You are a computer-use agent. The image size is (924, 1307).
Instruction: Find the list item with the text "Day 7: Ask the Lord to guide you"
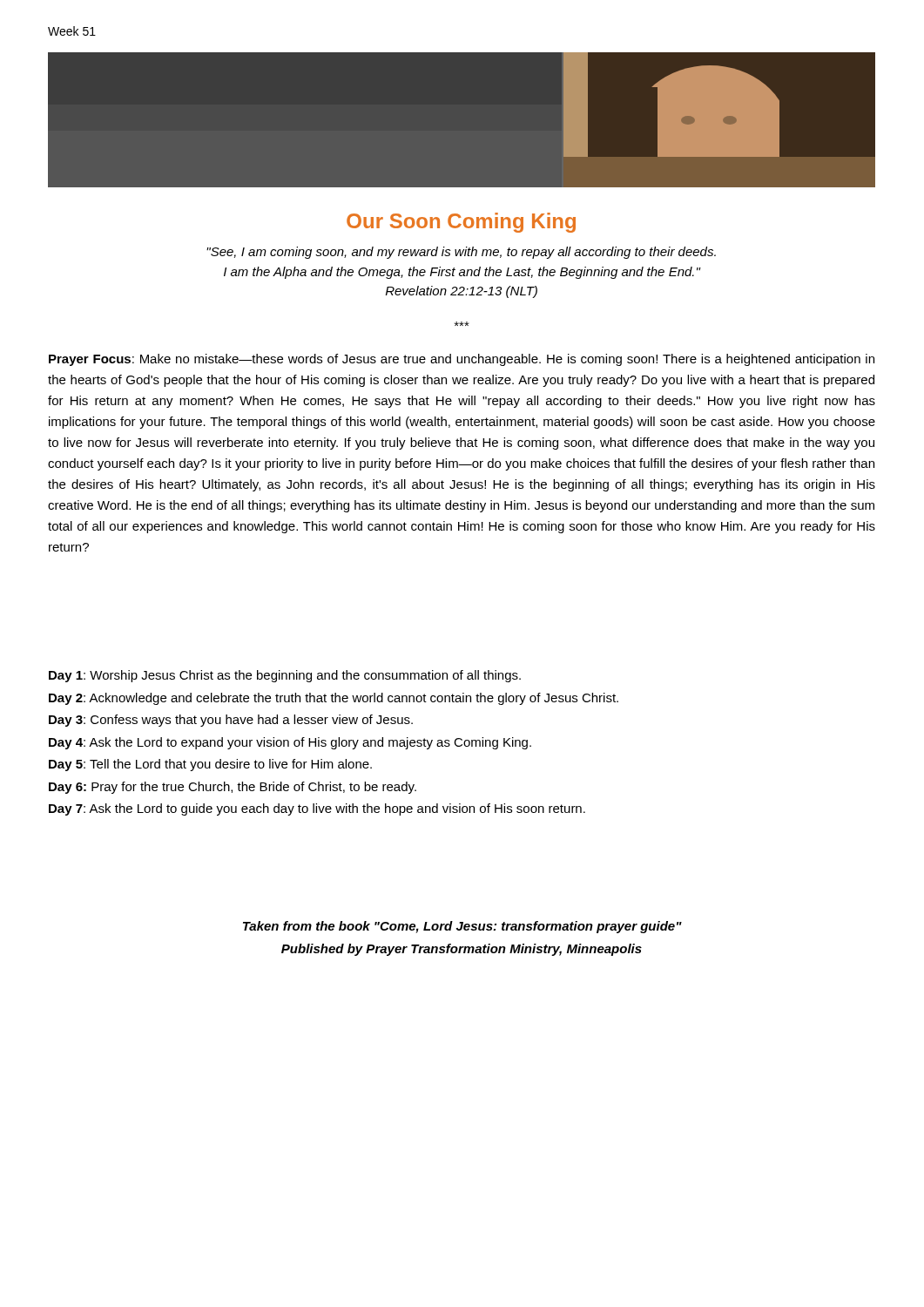click(x=317, y=808)
